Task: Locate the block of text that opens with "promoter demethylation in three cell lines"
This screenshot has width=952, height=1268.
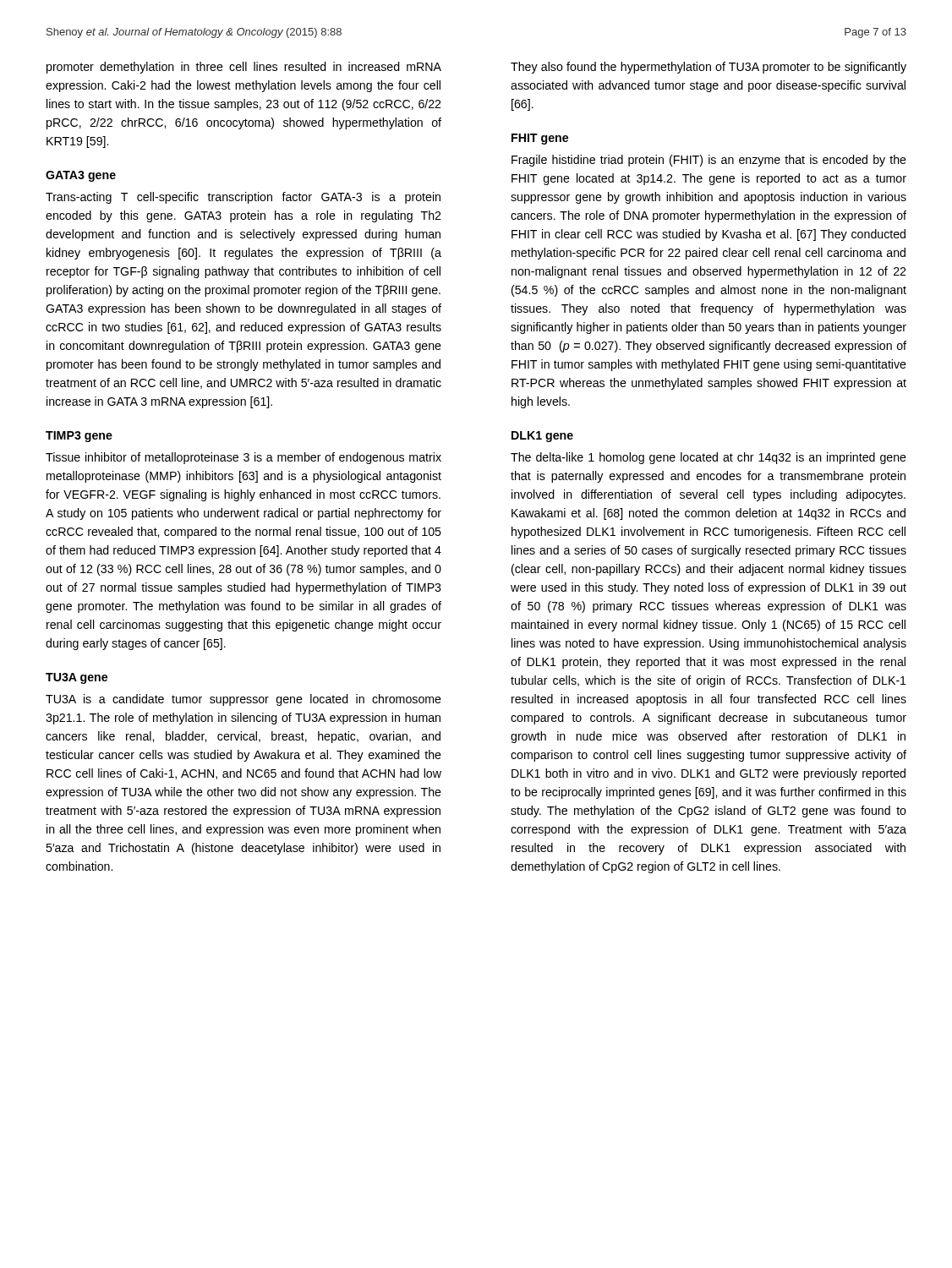Action: (x=244, y=104)
